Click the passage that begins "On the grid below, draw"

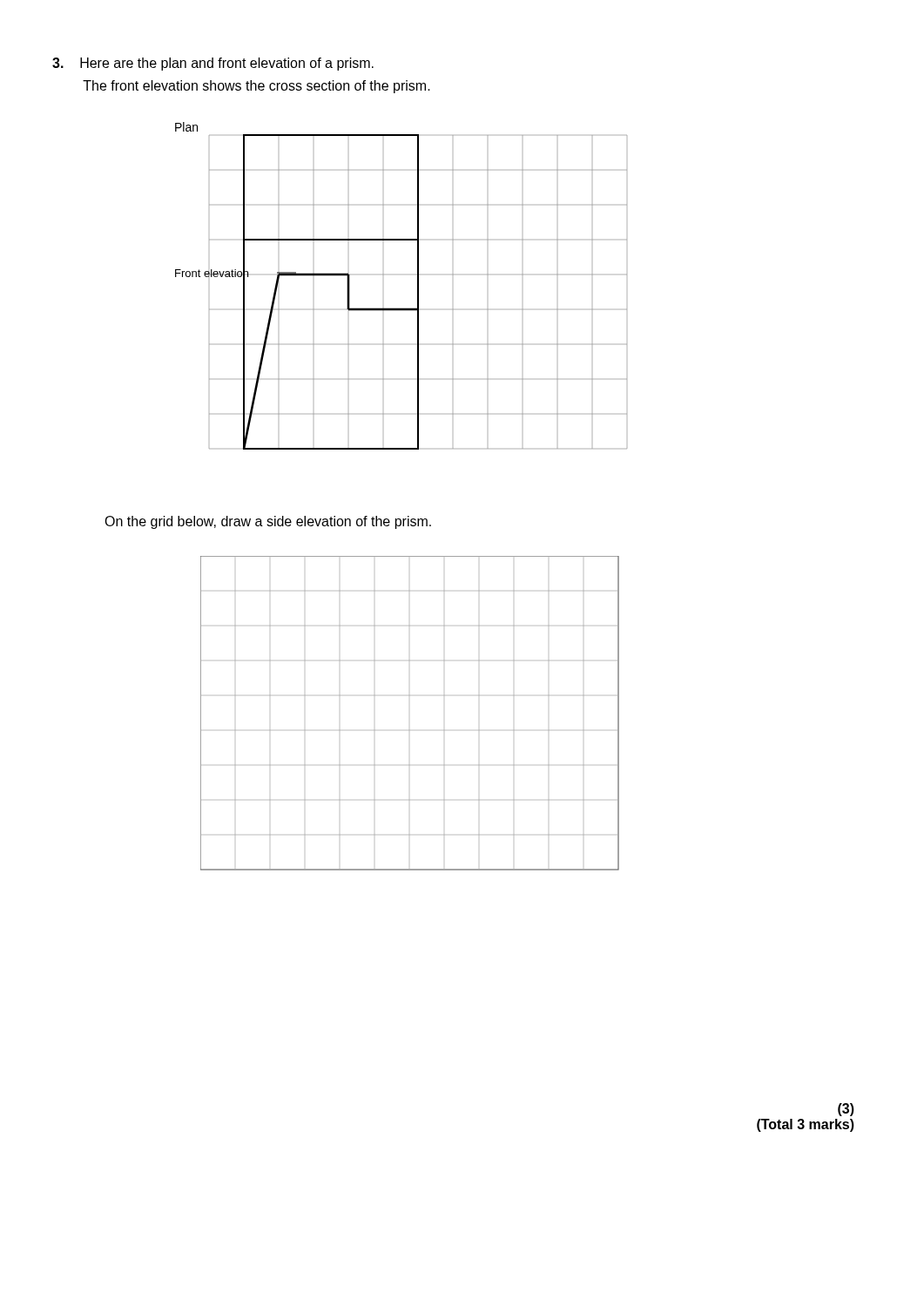[x=268, y=521]
